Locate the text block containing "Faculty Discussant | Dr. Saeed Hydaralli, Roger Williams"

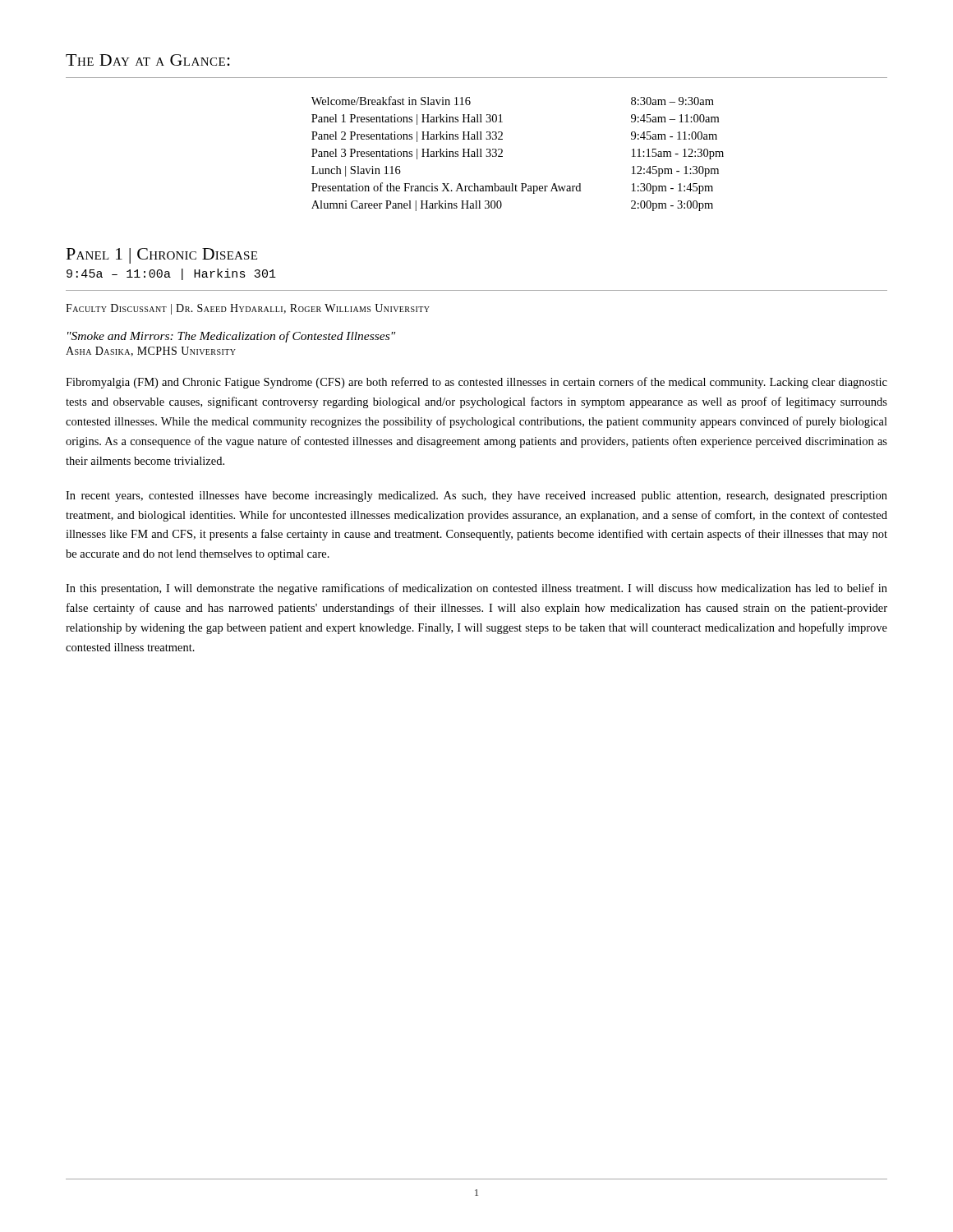(248, 308)
